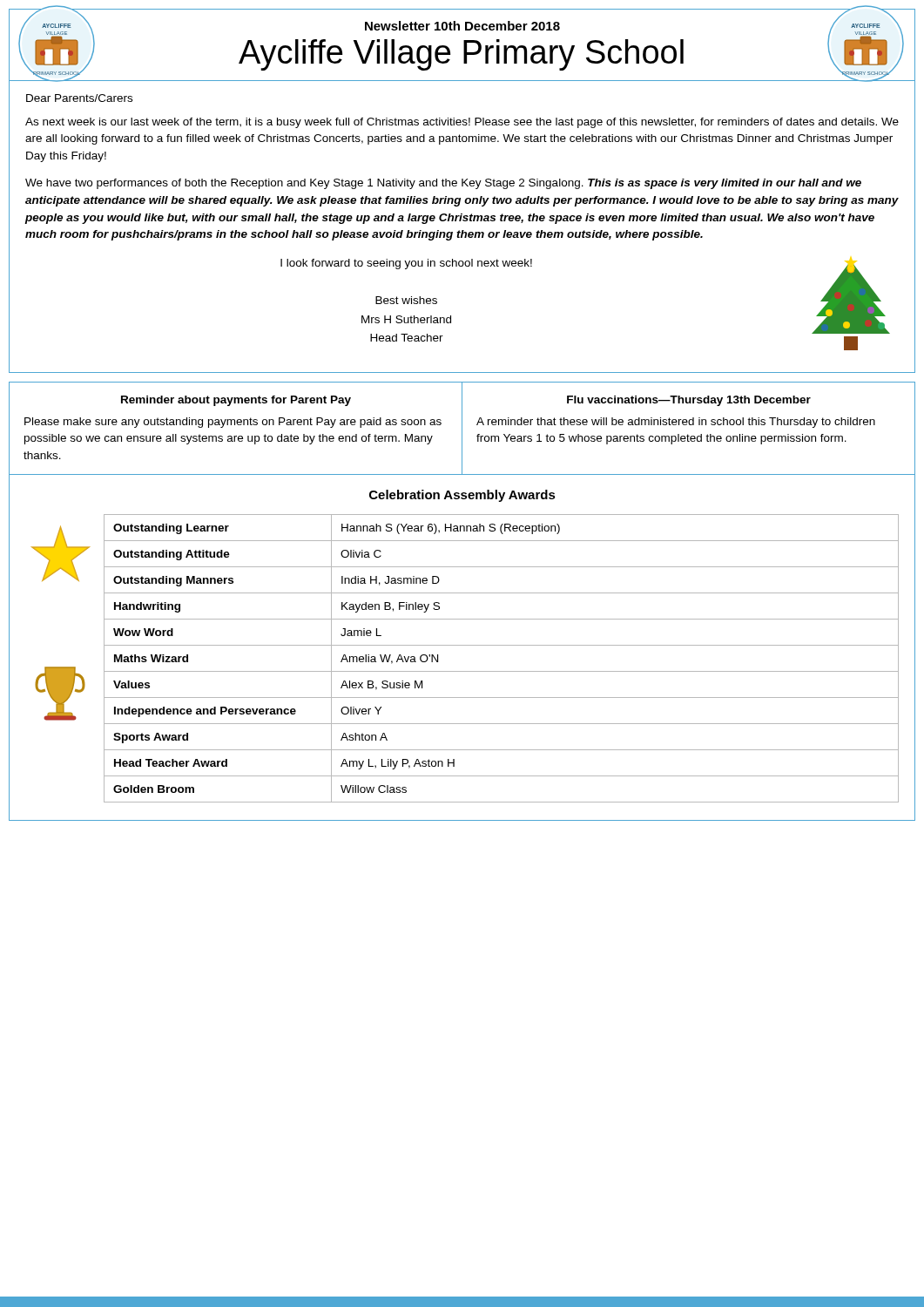Navigate to the block starting "I look forward to seeing you in school"

pyautogui.click(x=406, y=300)
